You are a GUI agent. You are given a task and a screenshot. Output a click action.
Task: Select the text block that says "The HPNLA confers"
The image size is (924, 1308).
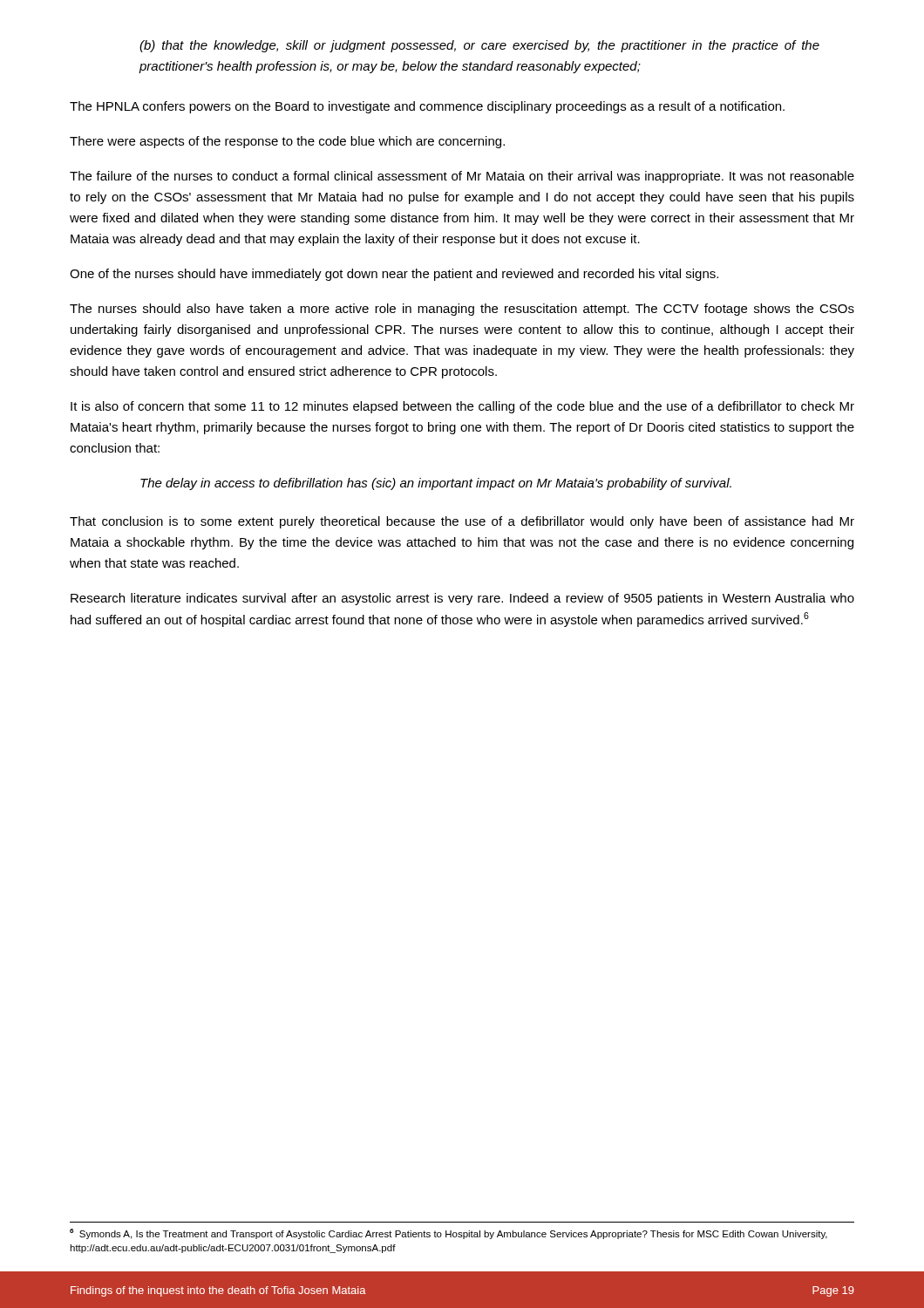[x=428, y=106]
